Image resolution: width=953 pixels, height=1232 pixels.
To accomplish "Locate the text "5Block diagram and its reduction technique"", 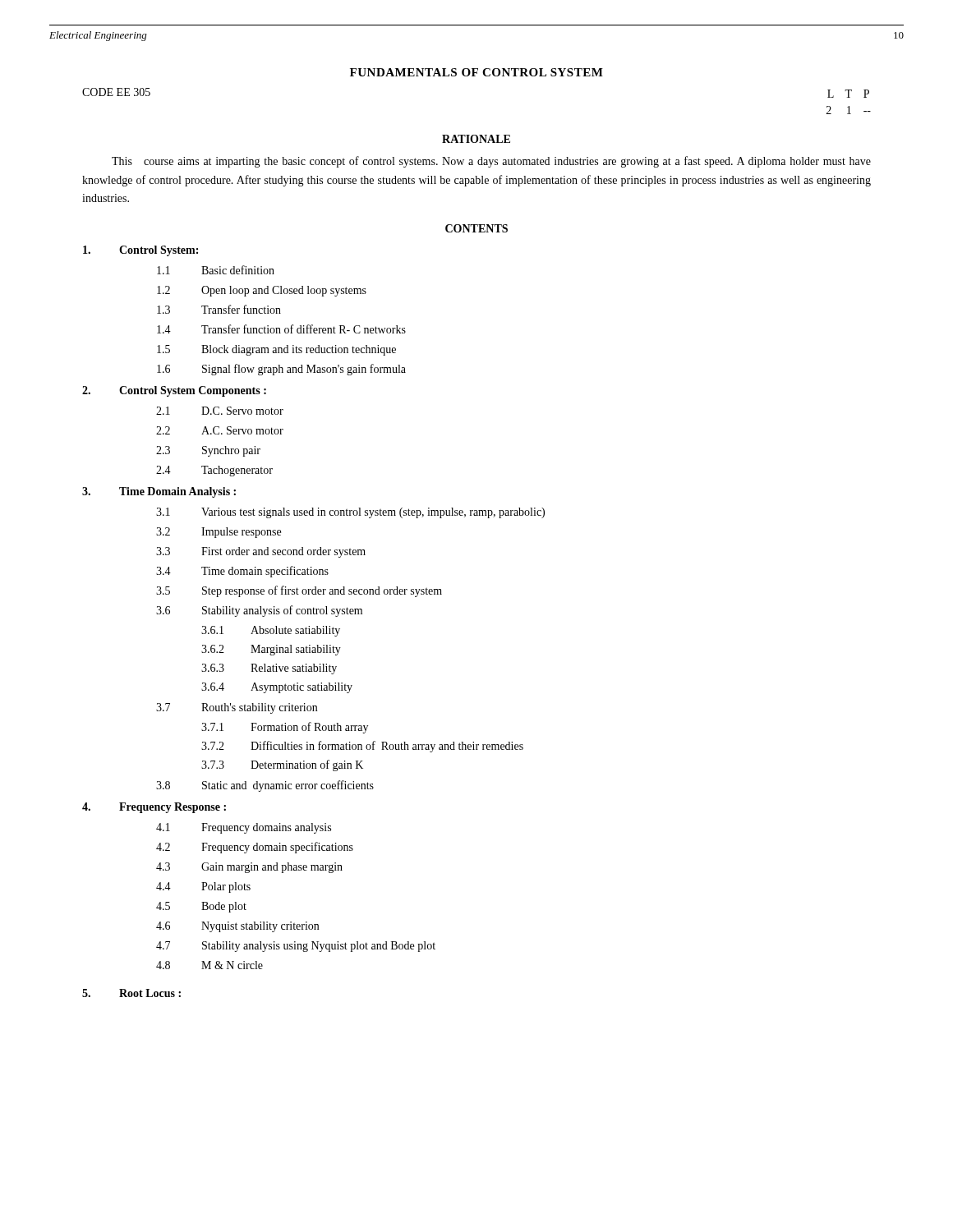I will (x=276, y=350).
